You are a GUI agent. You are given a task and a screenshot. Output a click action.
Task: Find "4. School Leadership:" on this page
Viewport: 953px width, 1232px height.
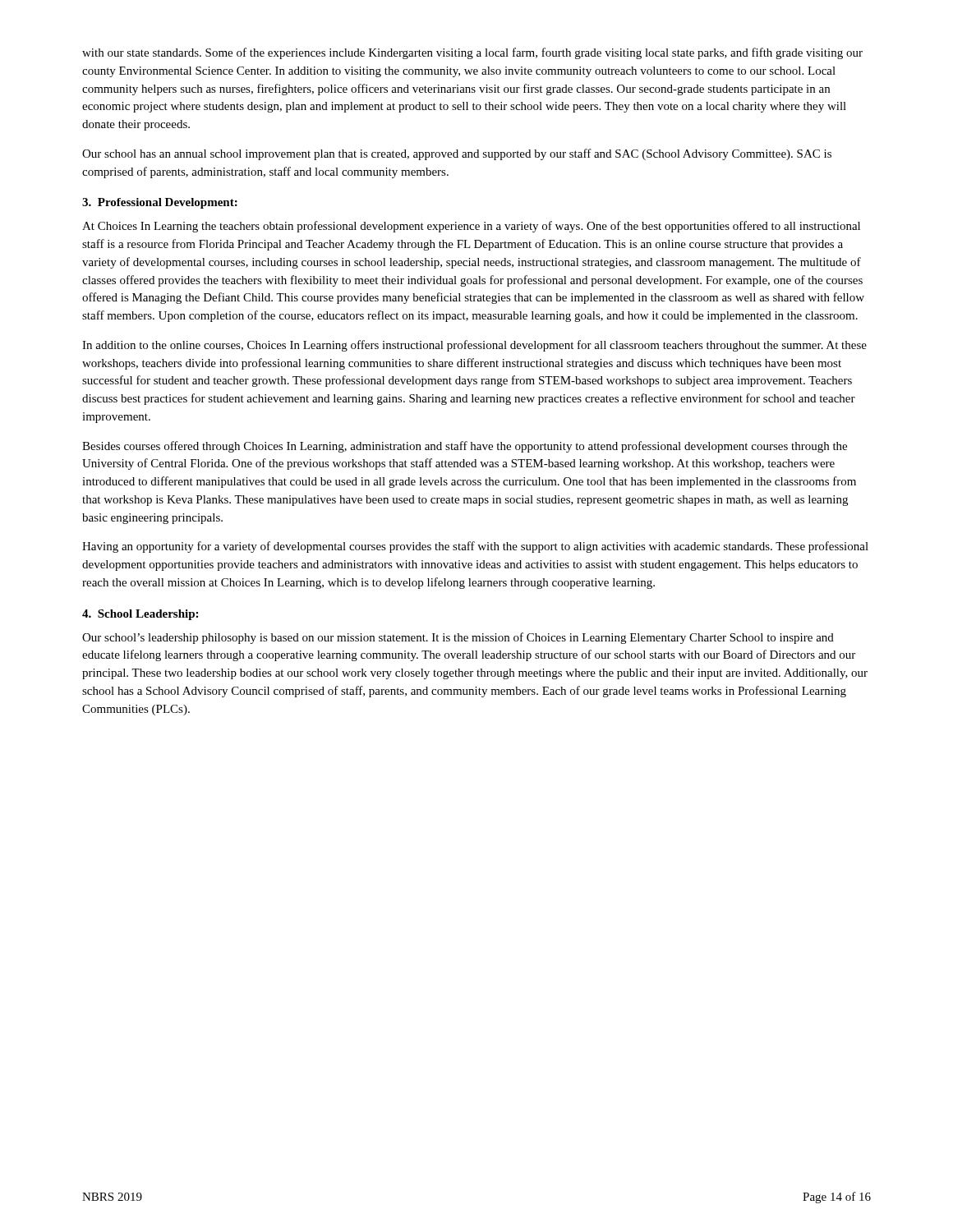click(x=141, y=614)
